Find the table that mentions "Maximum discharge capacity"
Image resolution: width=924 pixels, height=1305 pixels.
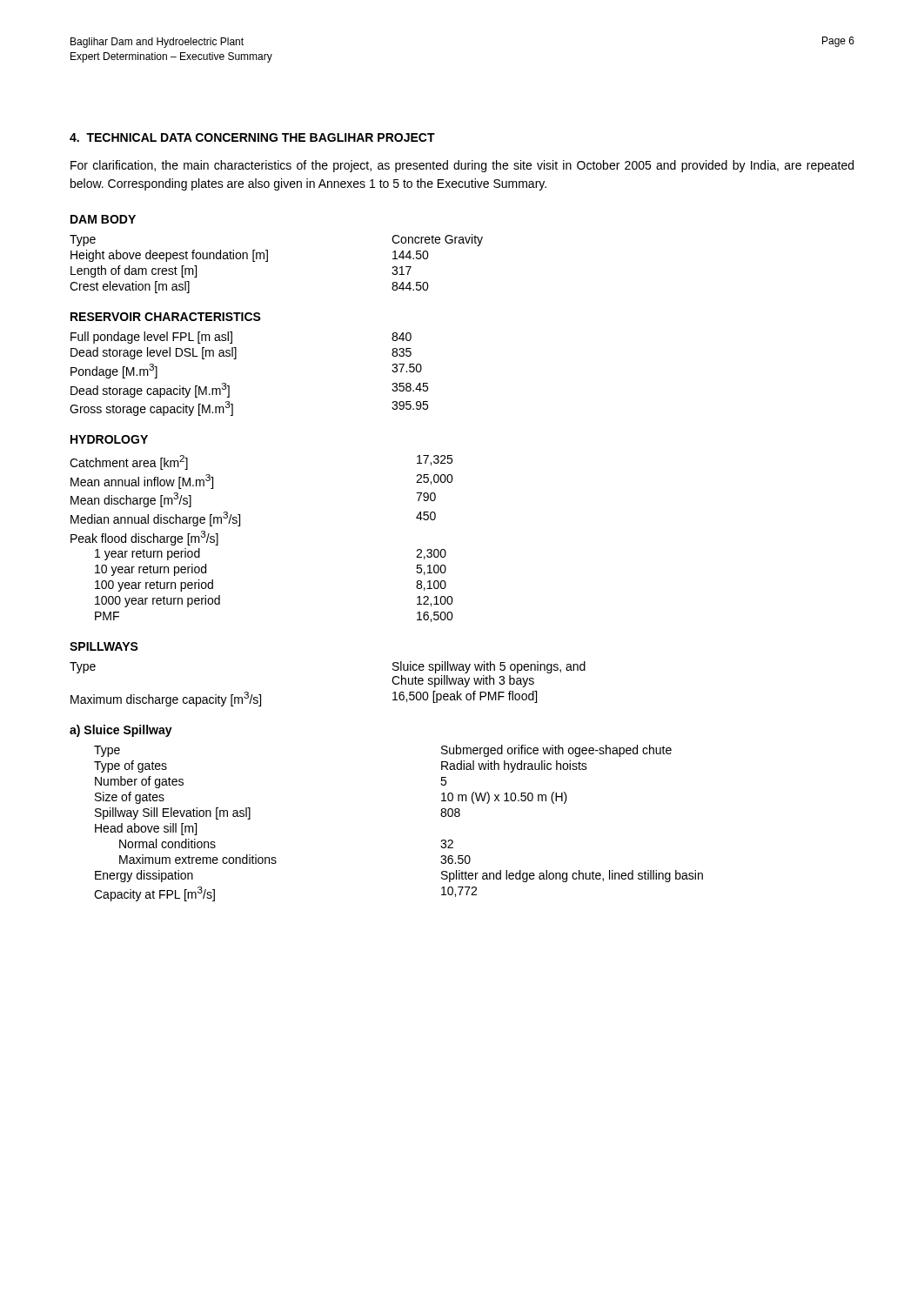click(462, 683)
